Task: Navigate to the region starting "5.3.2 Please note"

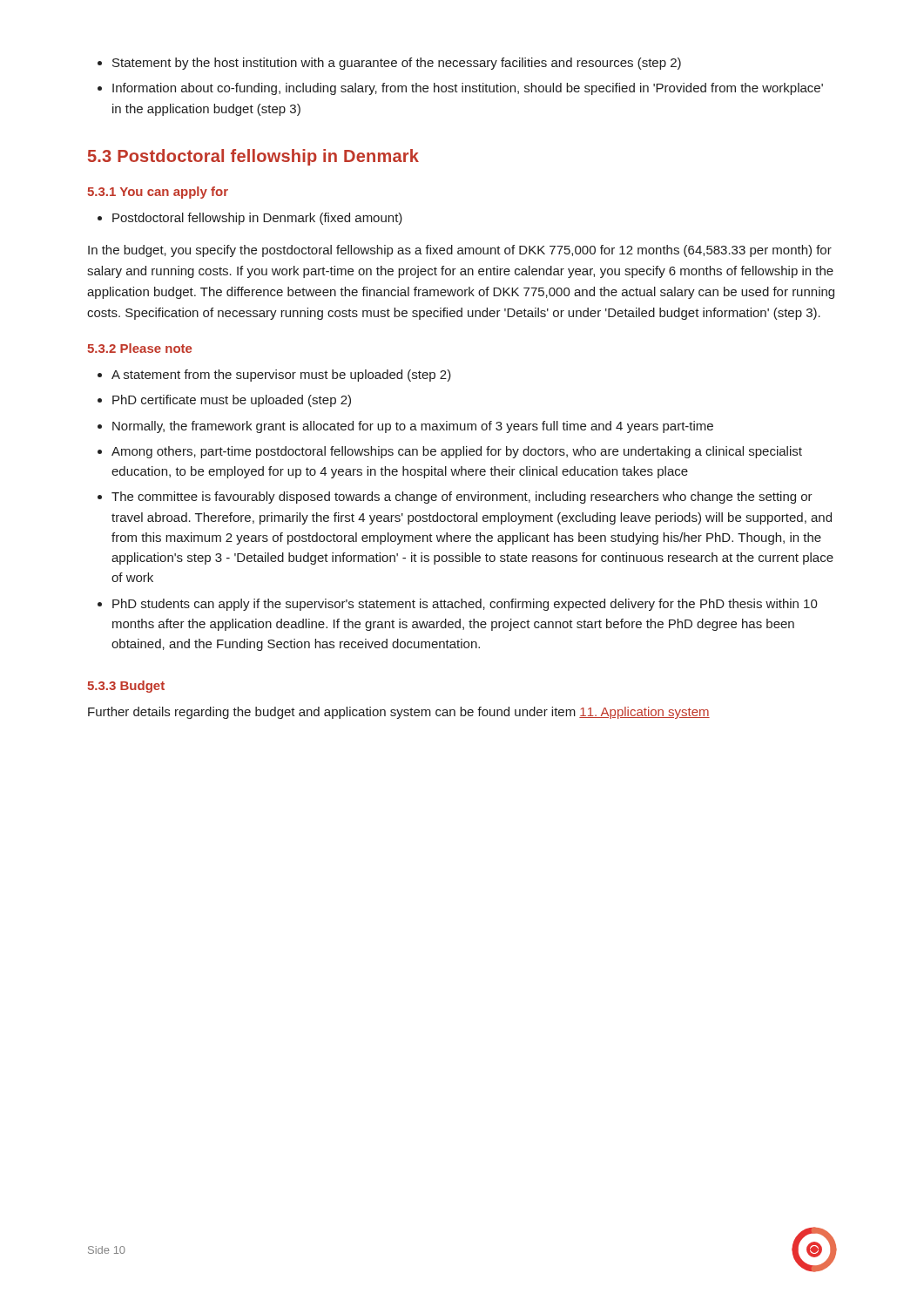Action: (x=140, y=348)
